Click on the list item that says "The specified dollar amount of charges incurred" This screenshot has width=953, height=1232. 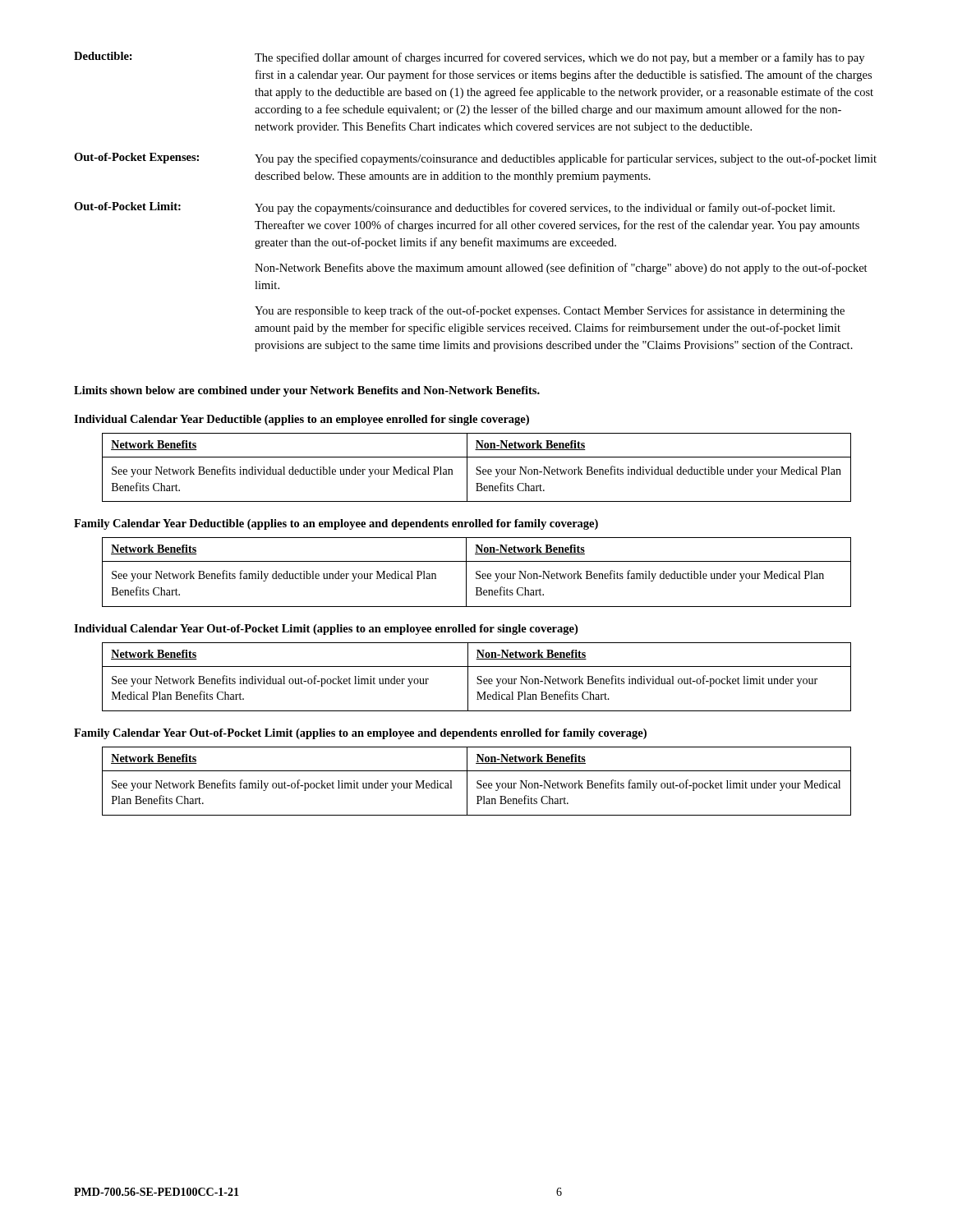[x=567, y=92]
